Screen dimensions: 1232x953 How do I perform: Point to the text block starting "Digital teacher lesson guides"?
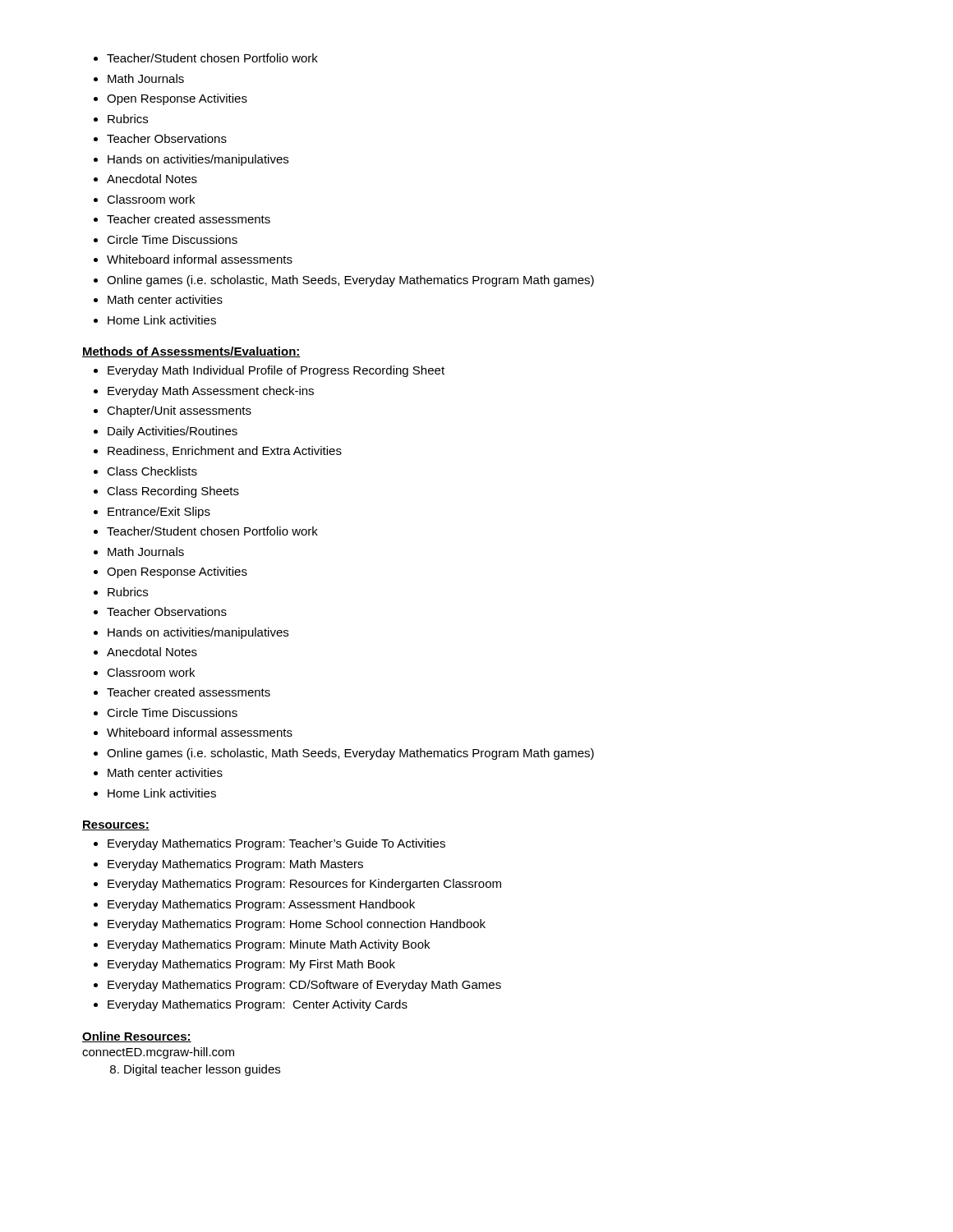195,1070
